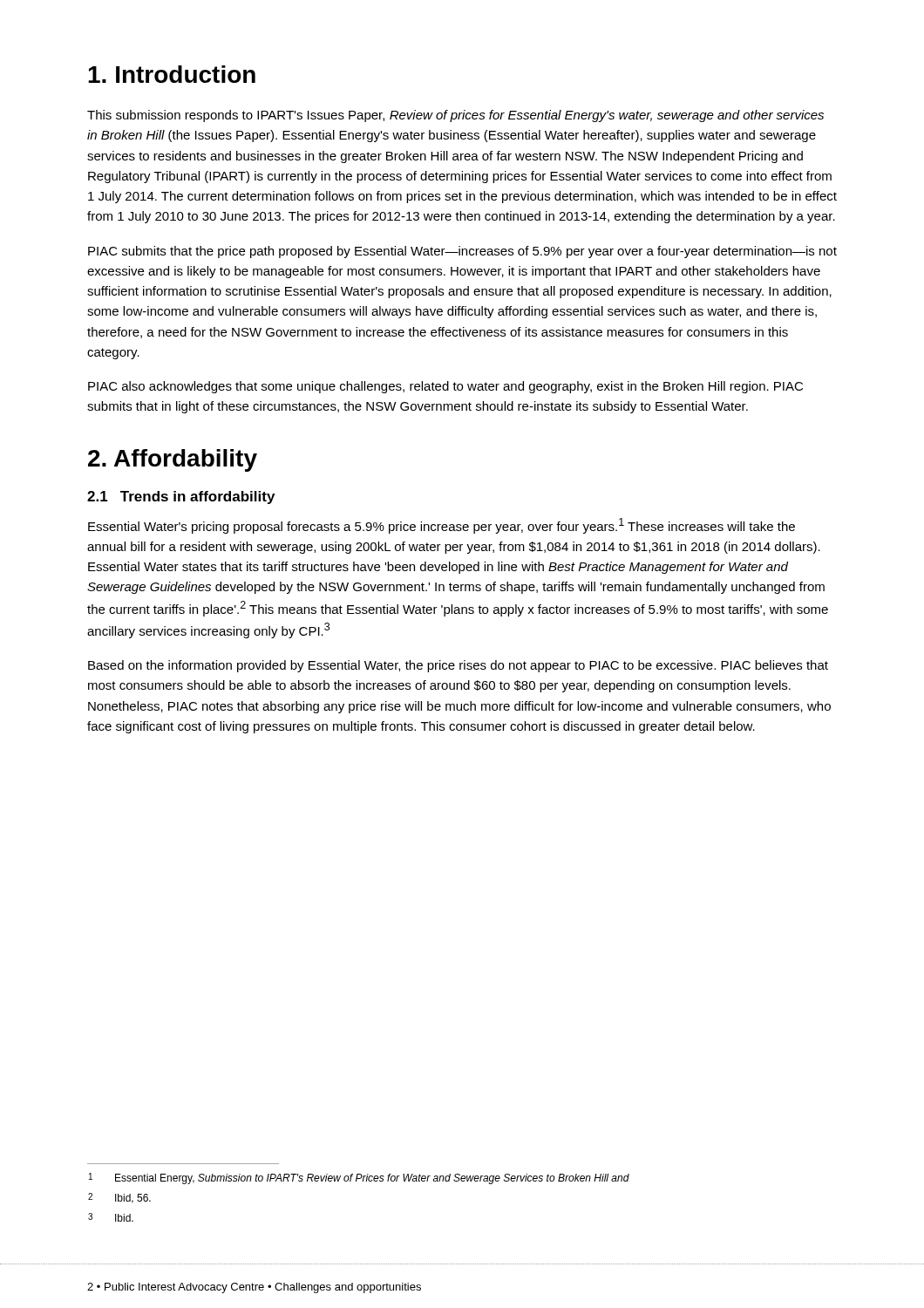Select the block starting "PIAC also acknowledges that some unique"
The height and width of the screenshot is (1308, 924).
(x=462, y=396)
